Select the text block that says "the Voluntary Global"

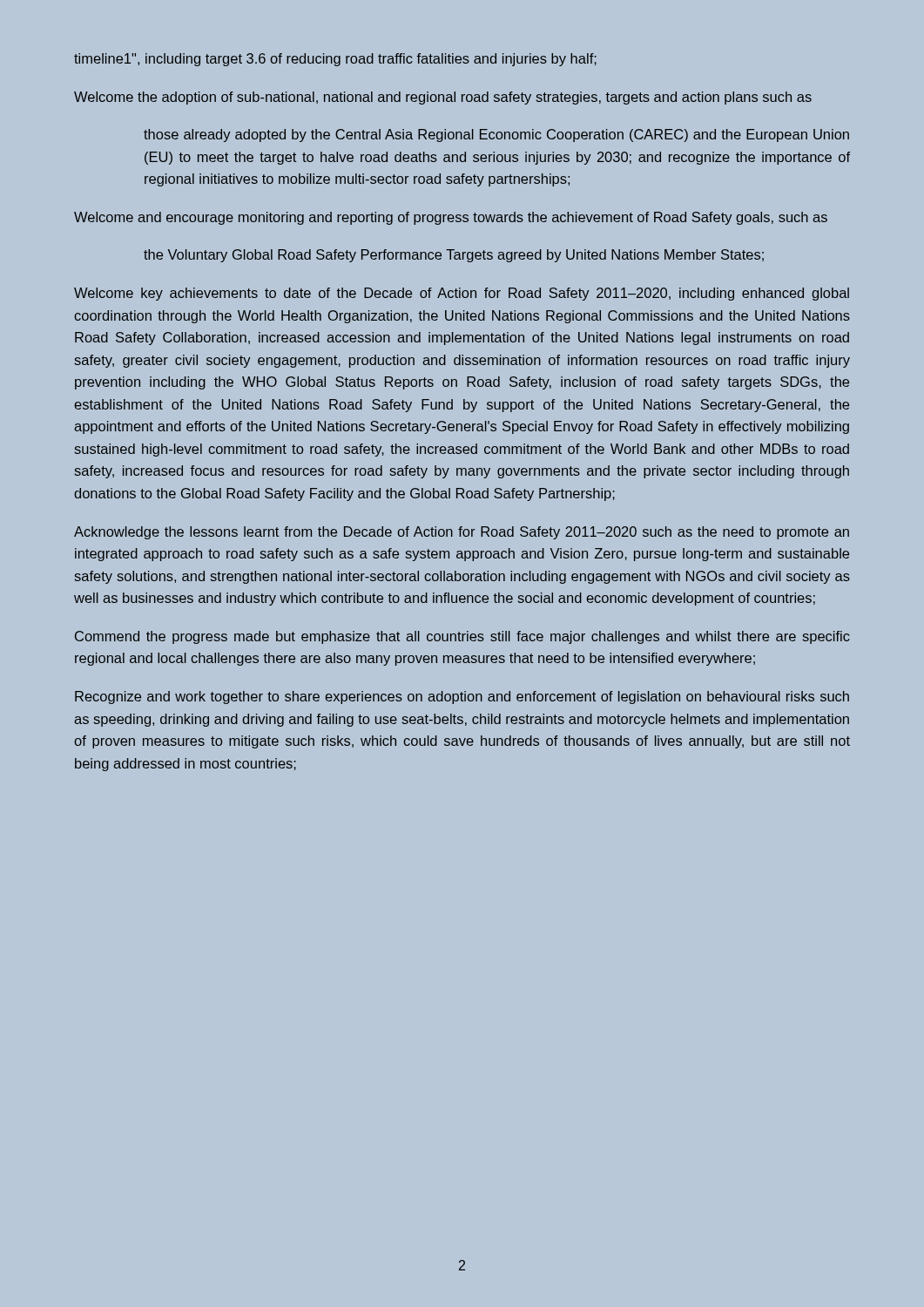454,255
